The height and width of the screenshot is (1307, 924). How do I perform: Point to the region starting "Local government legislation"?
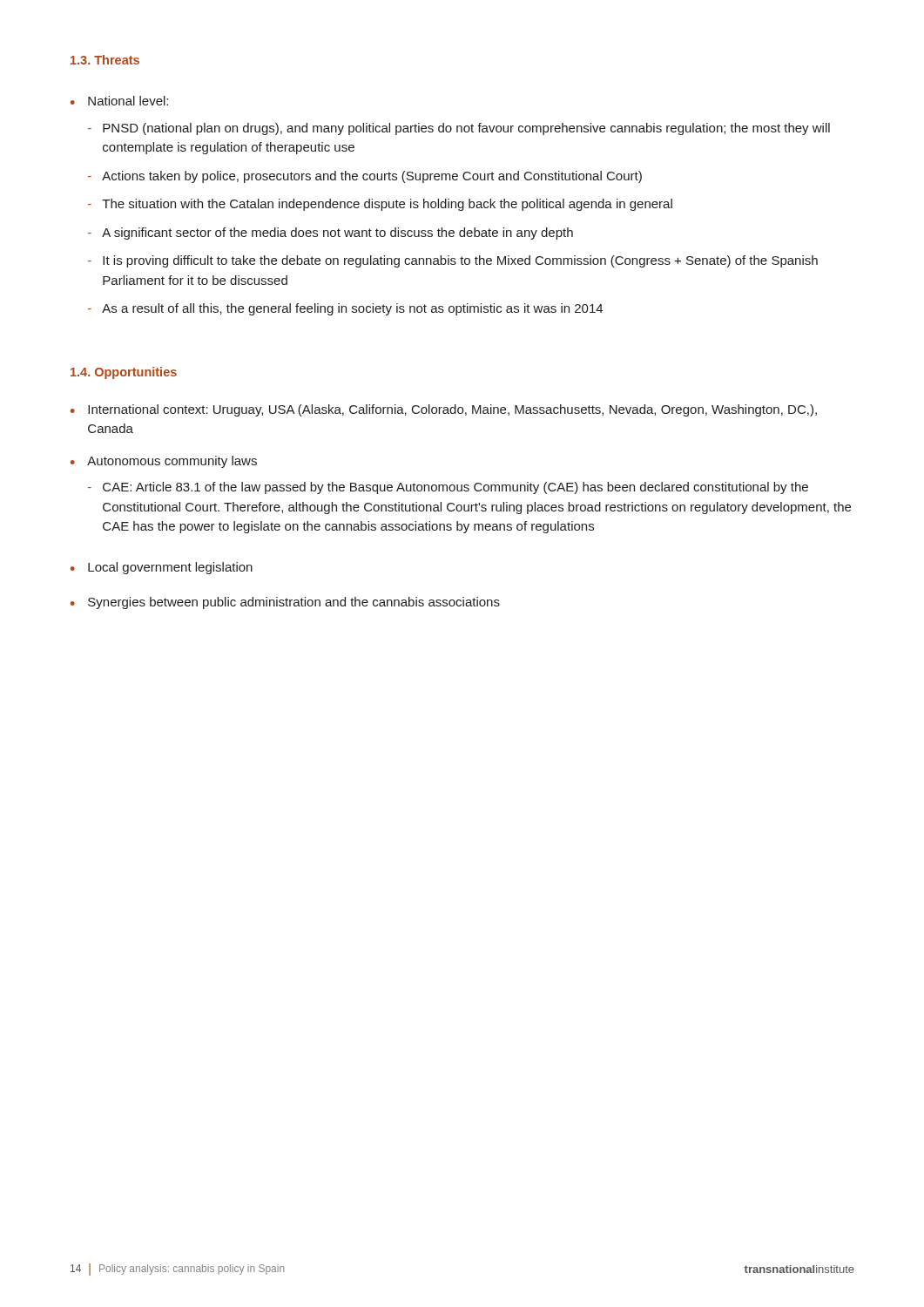click(170, 566)
